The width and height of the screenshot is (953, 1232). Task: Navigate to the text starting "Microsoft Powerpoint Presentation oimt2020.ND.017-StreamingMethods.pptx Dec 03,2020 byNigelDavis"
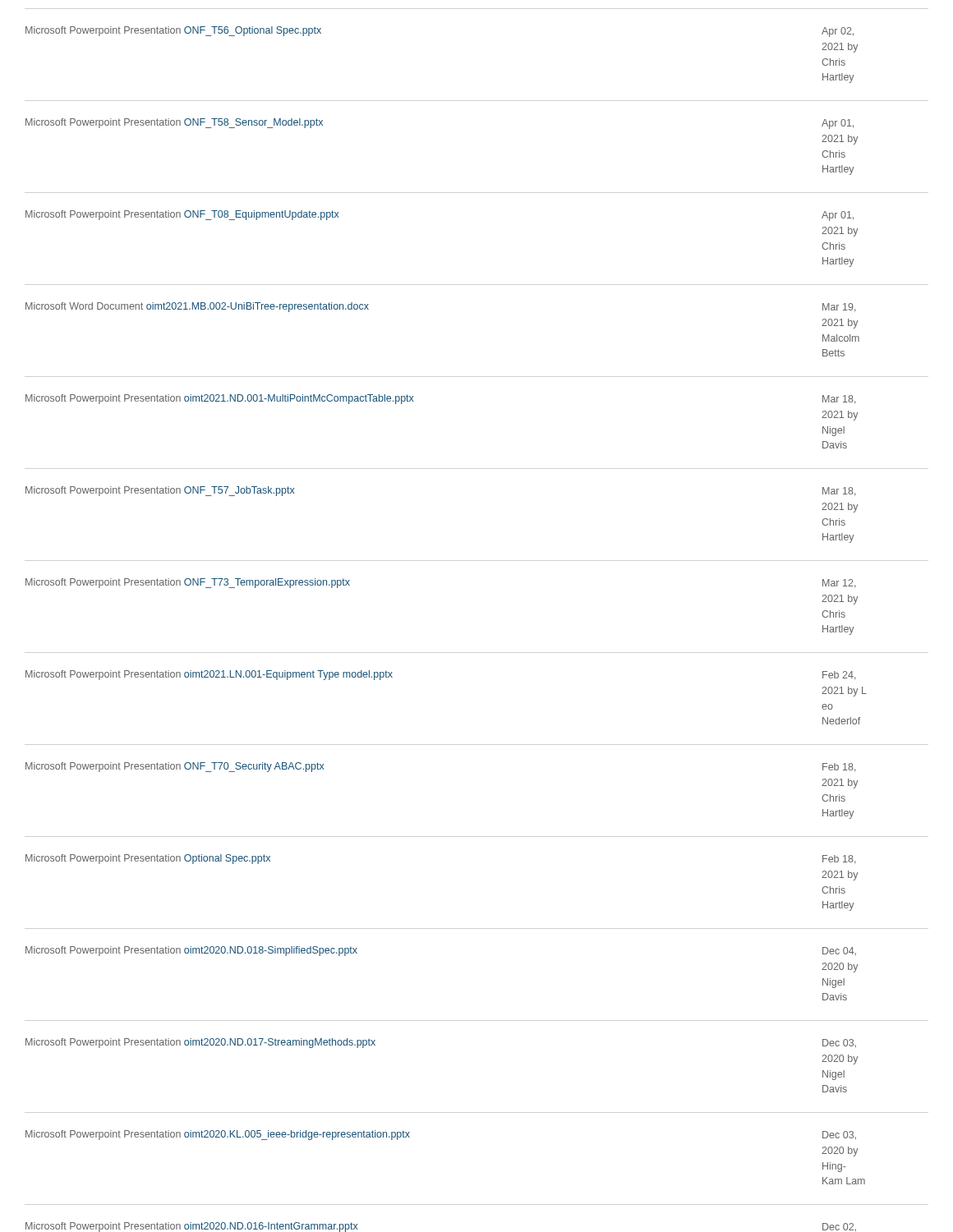coord(205,1044)
